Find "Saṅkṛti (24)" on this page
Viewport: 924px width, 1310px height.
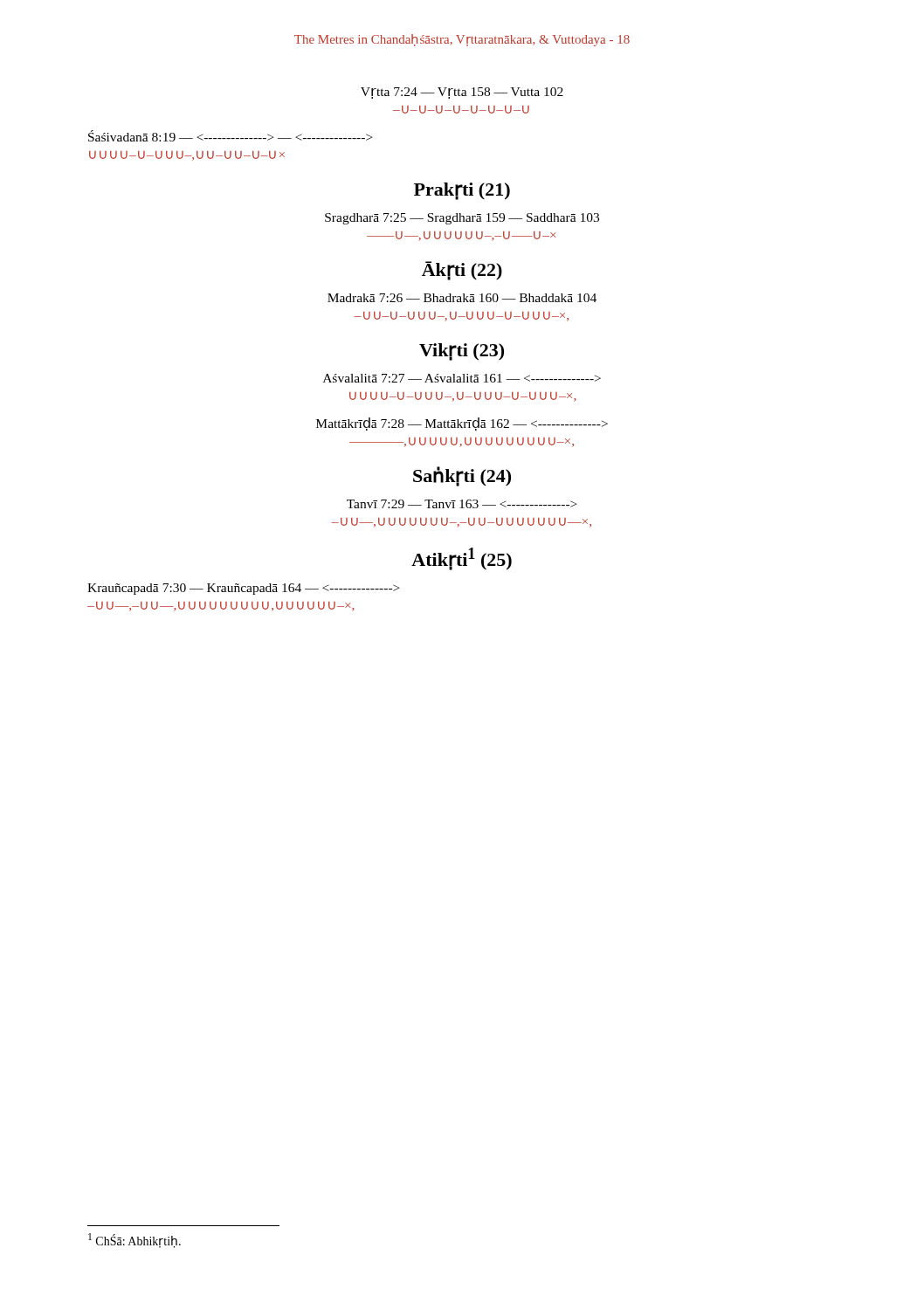pos(462,476)
